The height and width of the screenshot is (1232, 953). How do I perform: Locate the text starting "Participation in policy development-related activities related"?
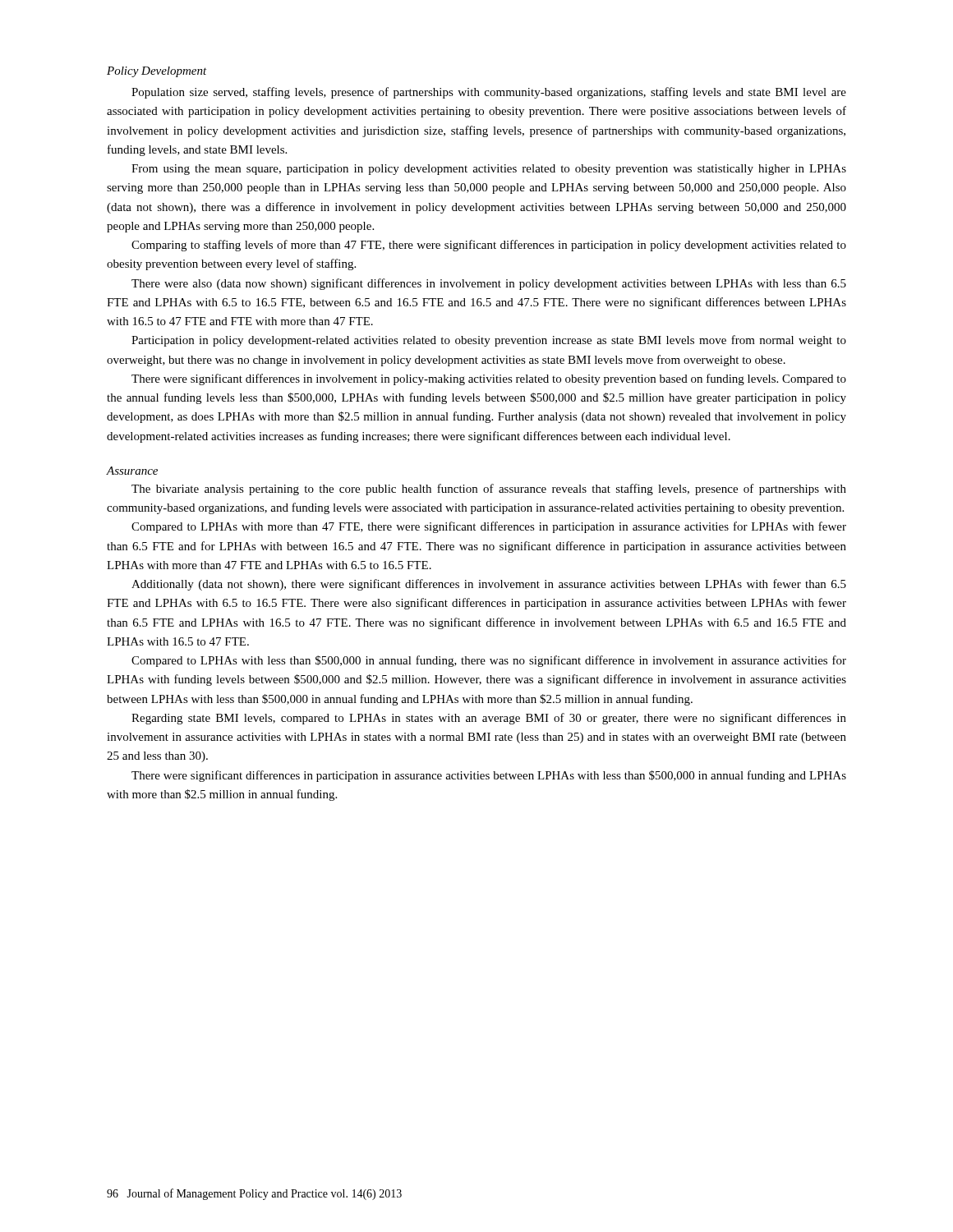coord(476,350)
